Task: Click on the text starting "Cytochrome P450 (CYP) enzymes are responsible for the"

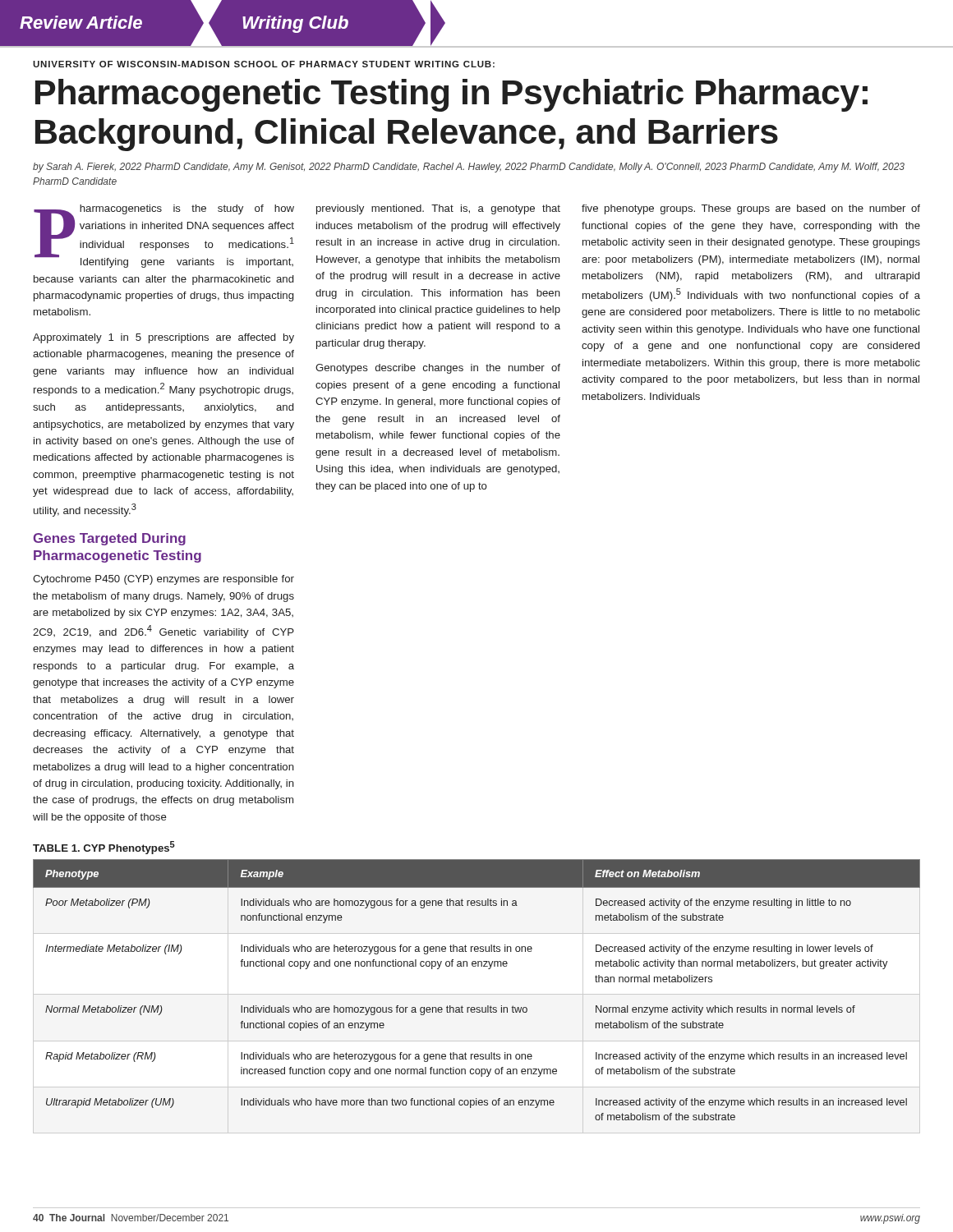Action: tap(163, 698)
